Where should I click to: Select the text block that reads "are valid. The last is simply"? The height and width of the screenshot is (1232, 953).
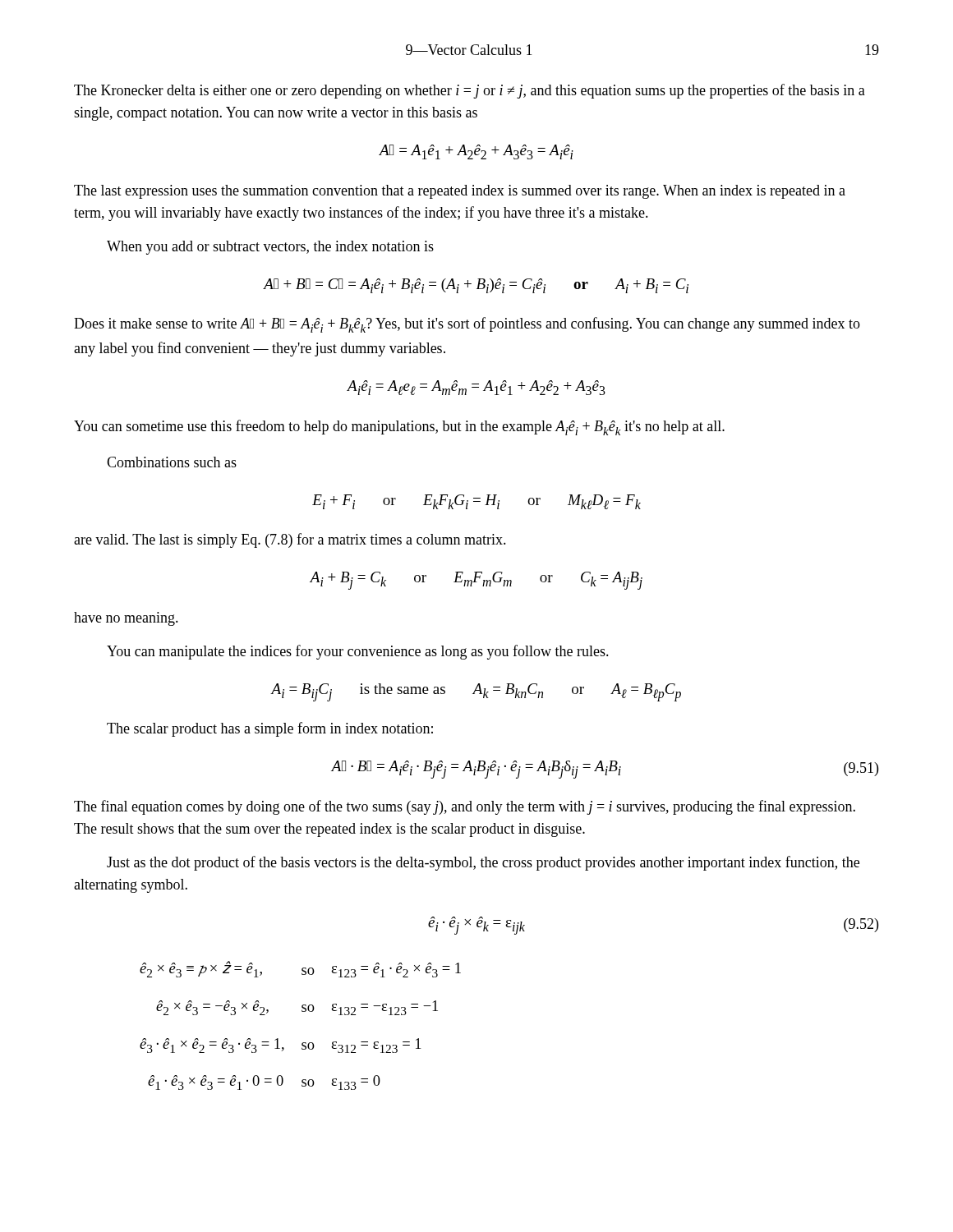click(x=476, y=540)
